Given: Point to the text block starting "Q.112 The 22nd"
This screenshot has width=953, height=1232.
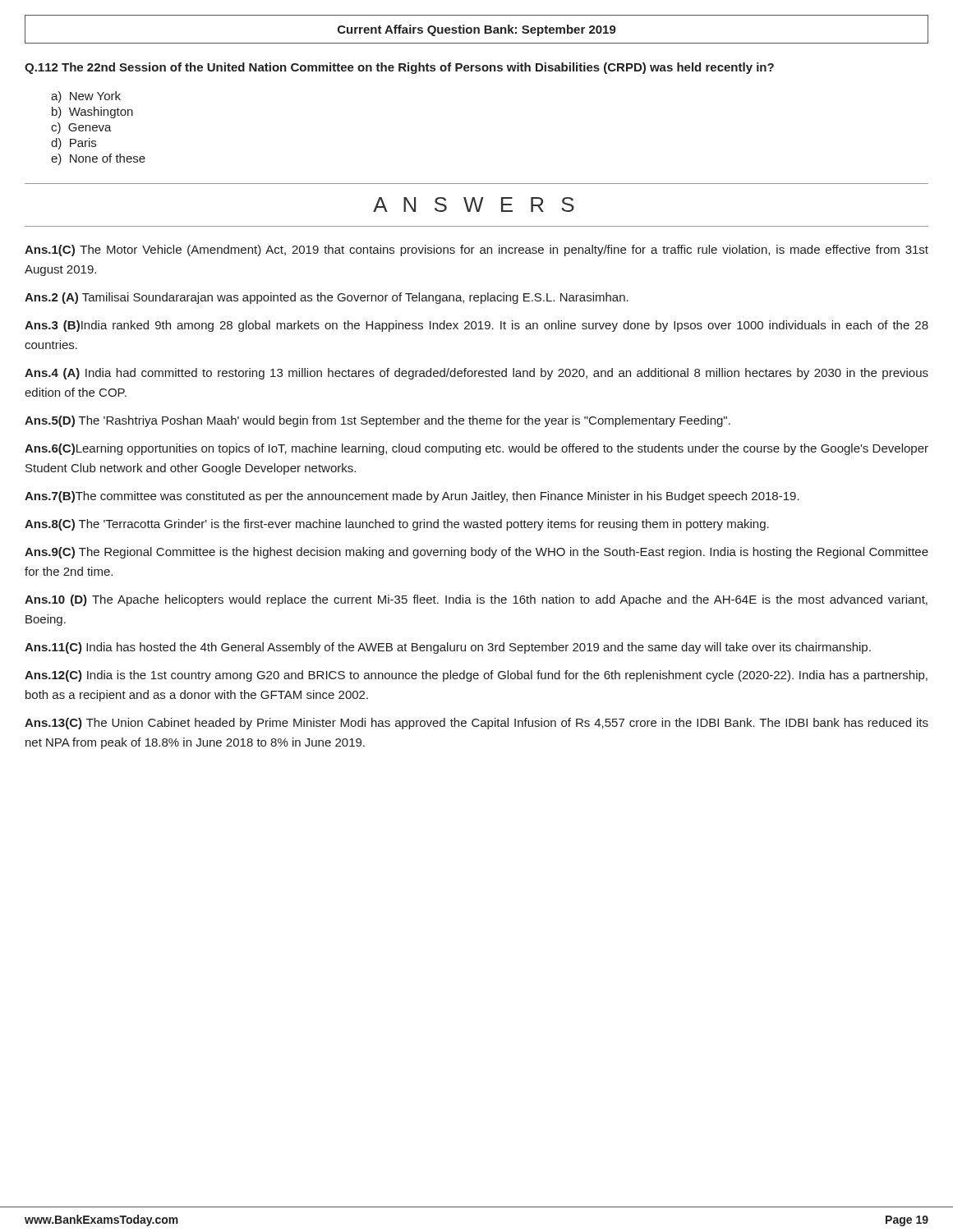Looking at the screenshot, I should [x=400, y=67].
